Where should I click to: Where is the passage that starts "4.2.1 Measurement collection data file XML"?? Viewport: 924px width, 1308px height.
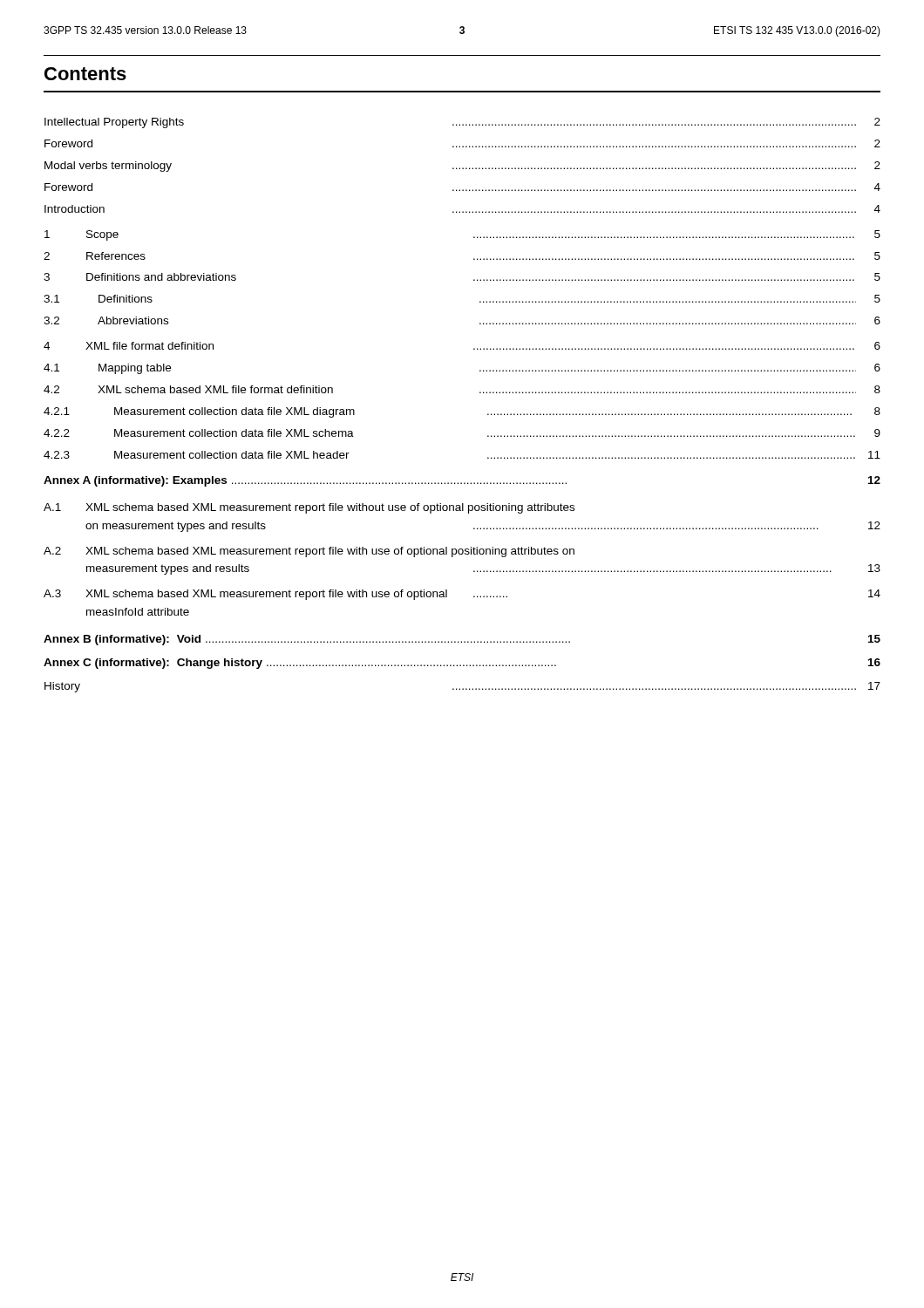tap(56, 412)
